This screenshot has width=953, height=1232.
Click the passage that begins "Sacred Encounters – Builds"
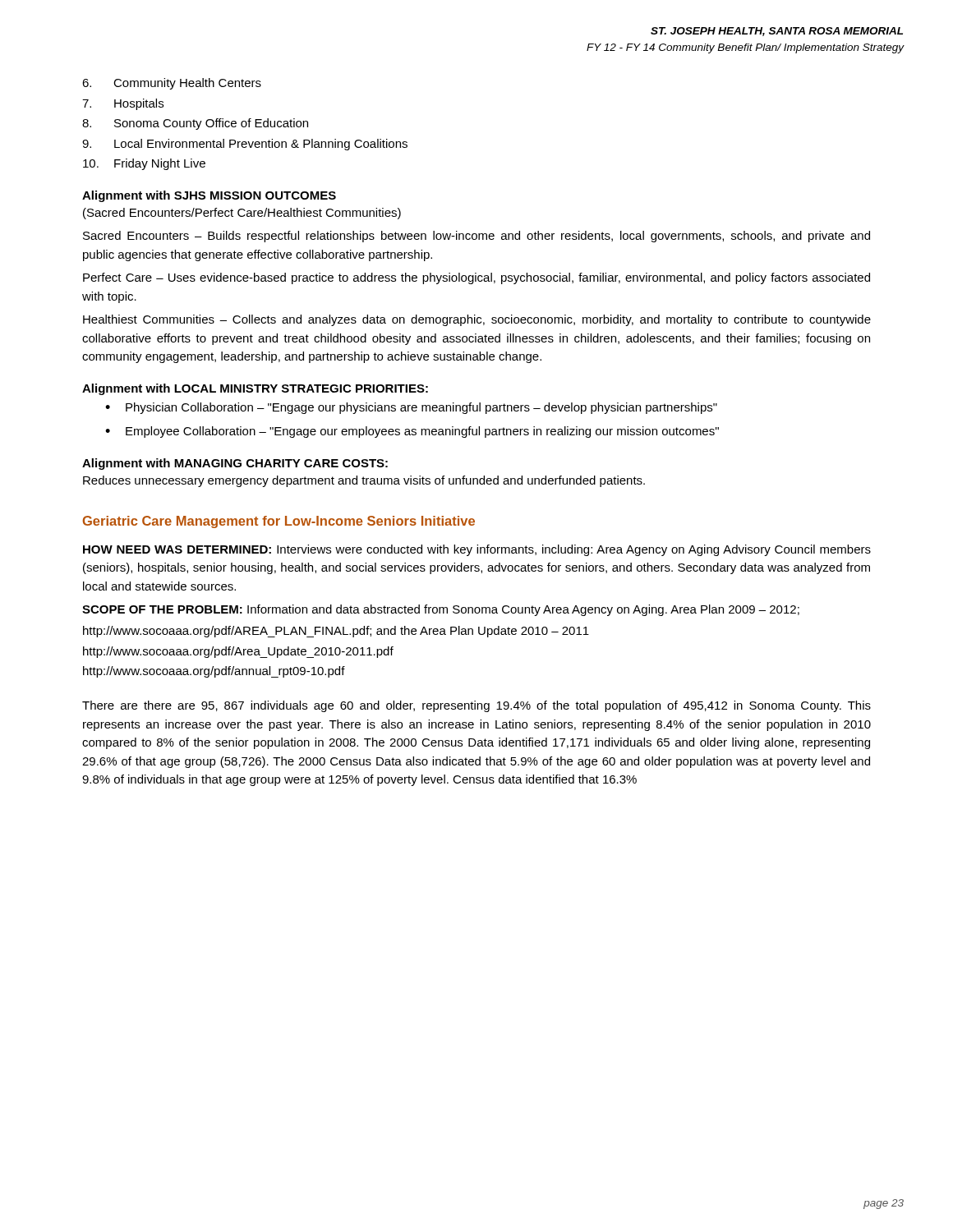click(x=476, y=245)
